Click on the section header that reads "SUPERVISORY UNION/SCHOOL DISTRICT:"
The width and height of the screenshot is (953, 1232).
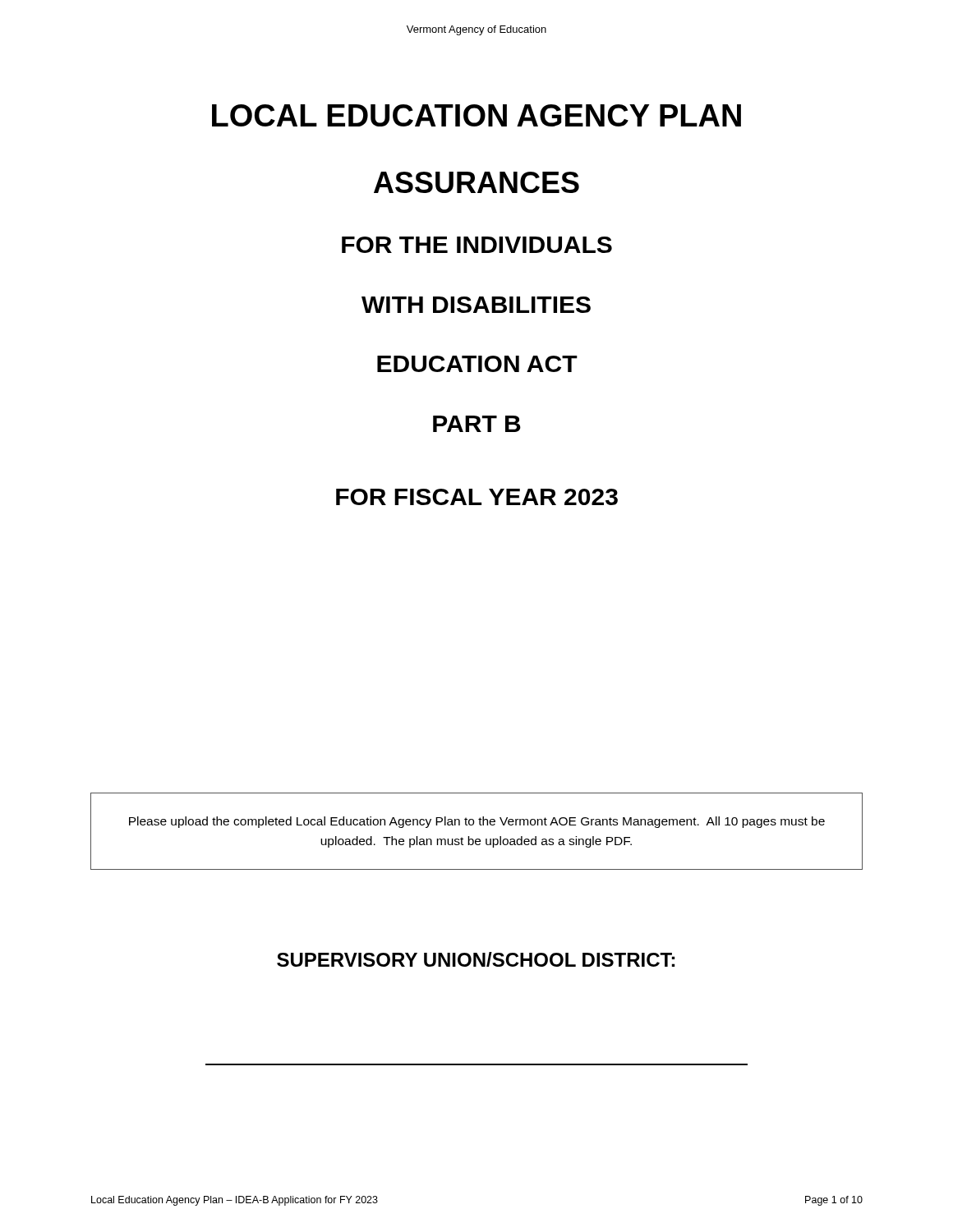point(476,960)
